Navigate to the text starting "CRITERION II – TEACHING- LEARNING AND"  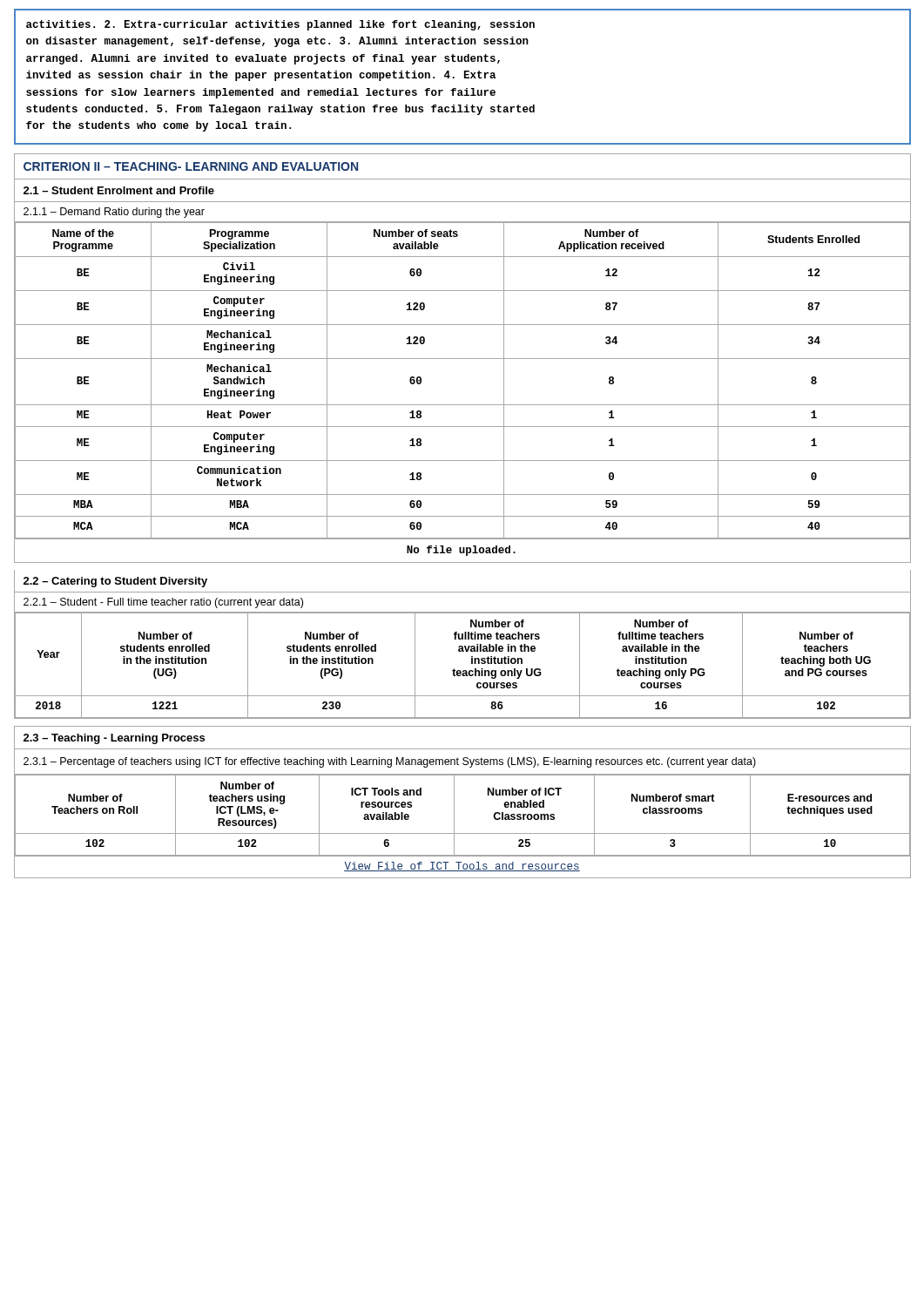click(x=191, y=166)
